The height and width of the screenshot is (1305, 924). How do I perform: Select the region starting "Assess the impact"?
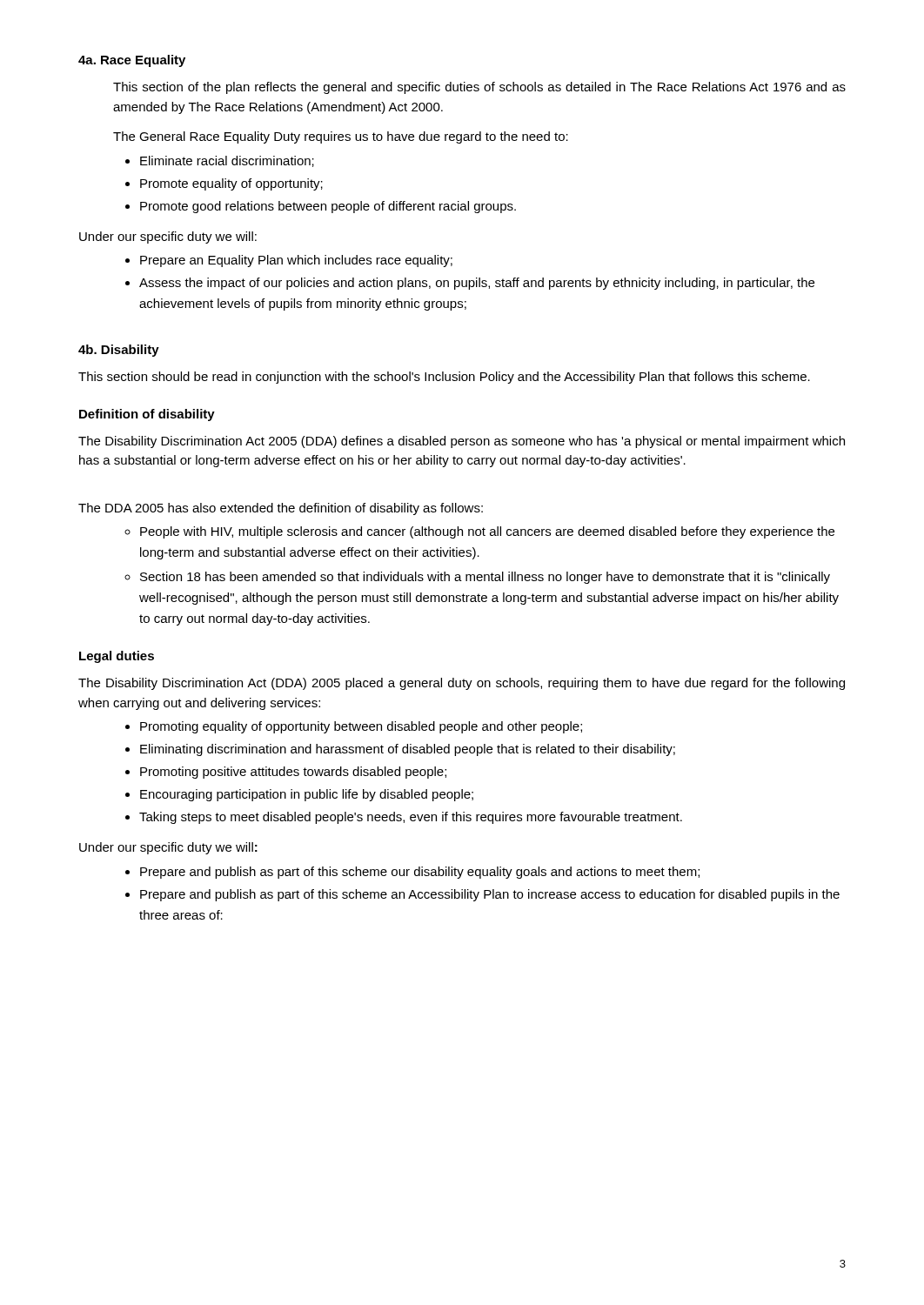point(477,293)
